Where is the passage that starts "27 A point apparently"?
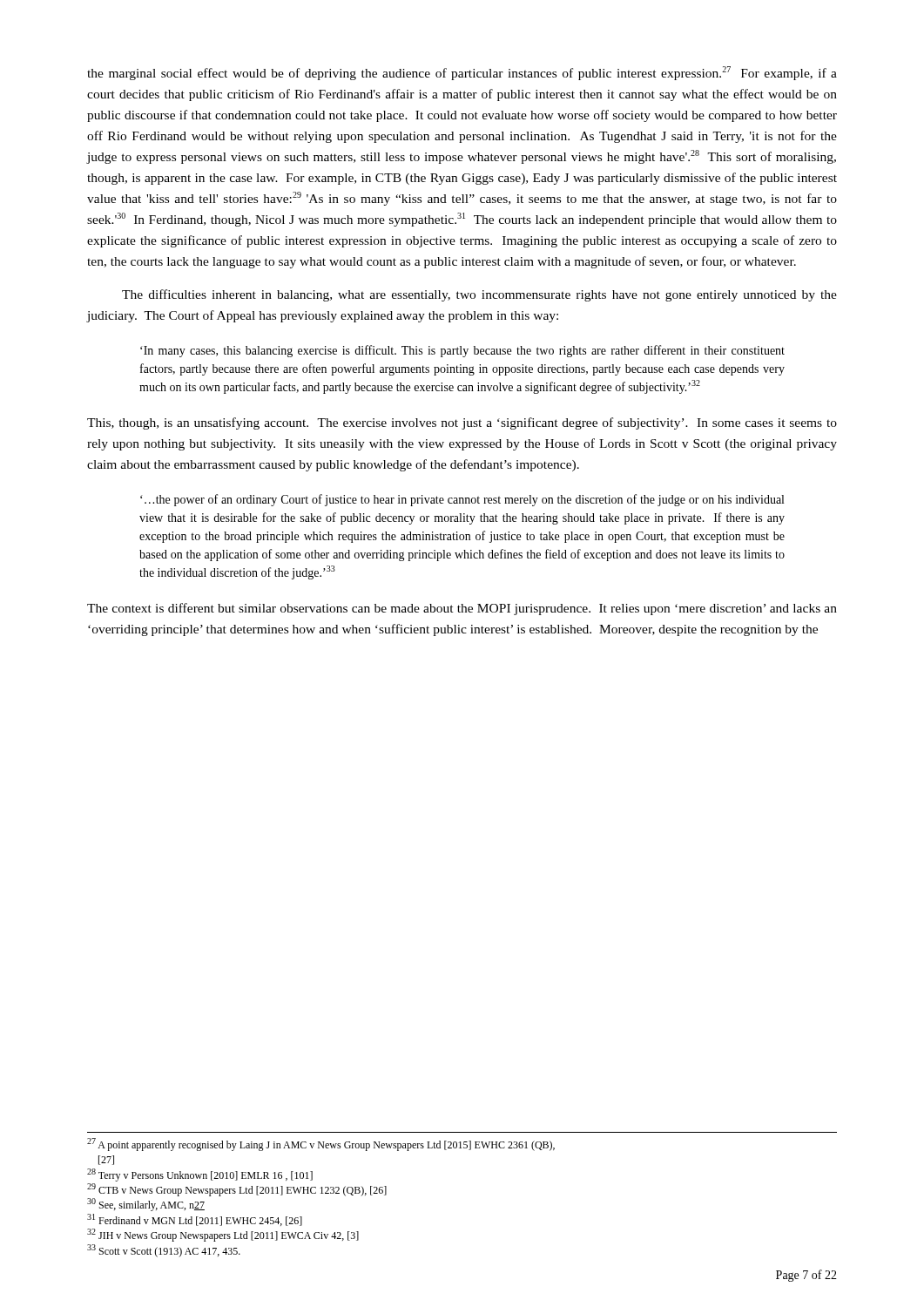 [x=321, y=1152]
